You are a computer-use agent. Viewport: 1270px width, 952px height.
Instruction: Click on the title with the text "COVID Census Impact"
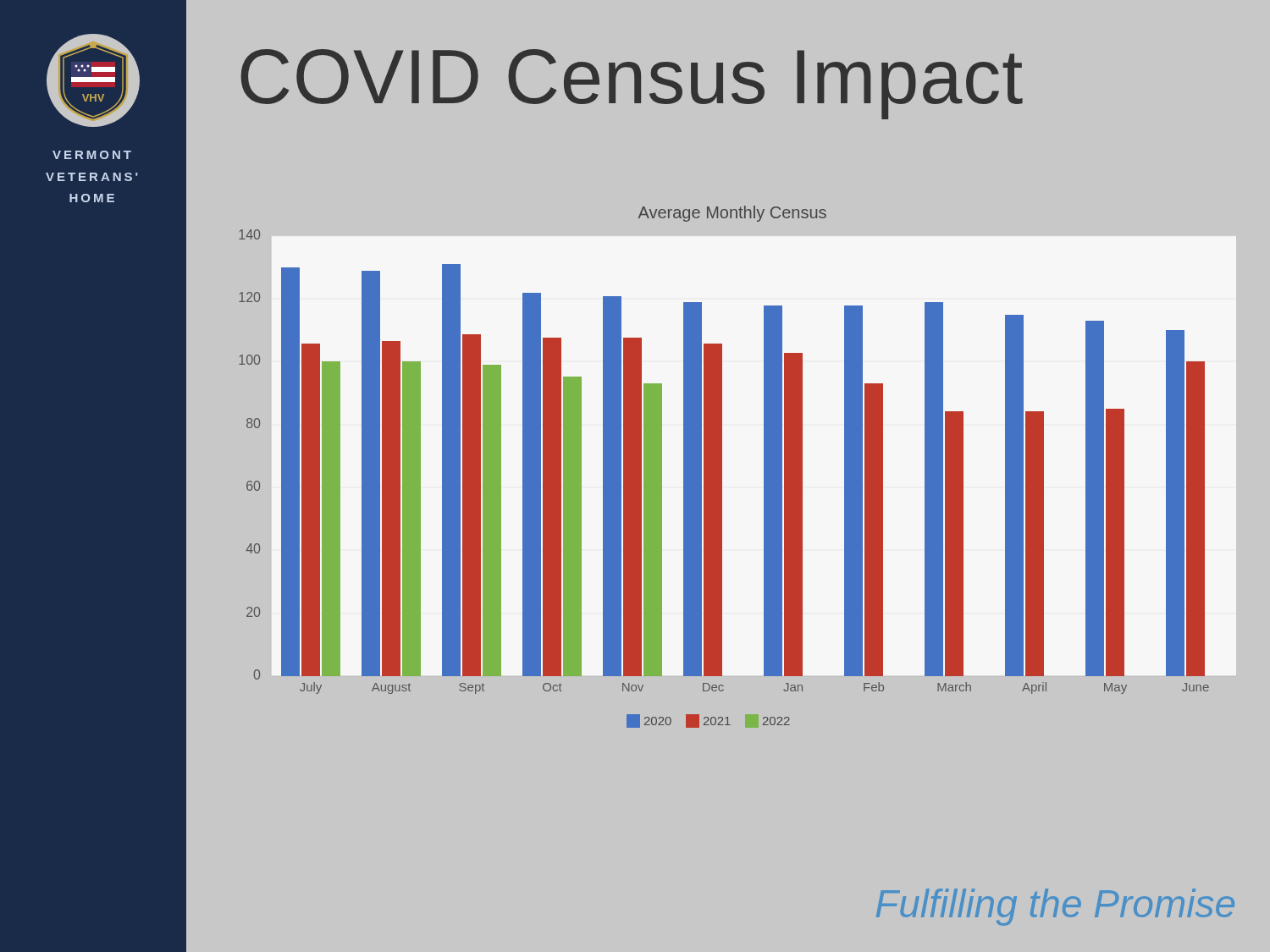(x=737, y=77)
